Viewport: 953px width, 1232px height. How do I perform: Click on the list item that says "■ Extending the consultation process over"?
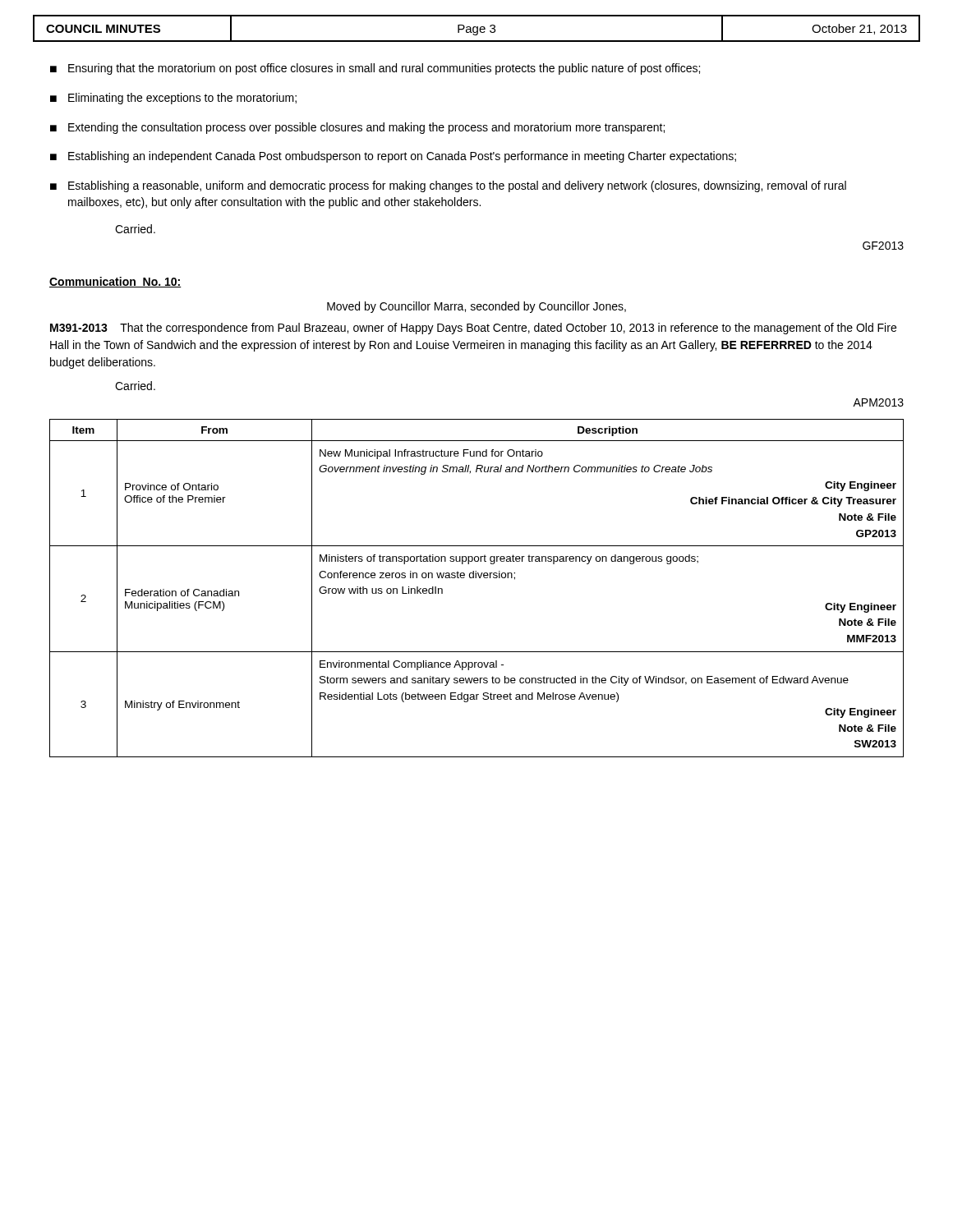[x=476, y=128]
